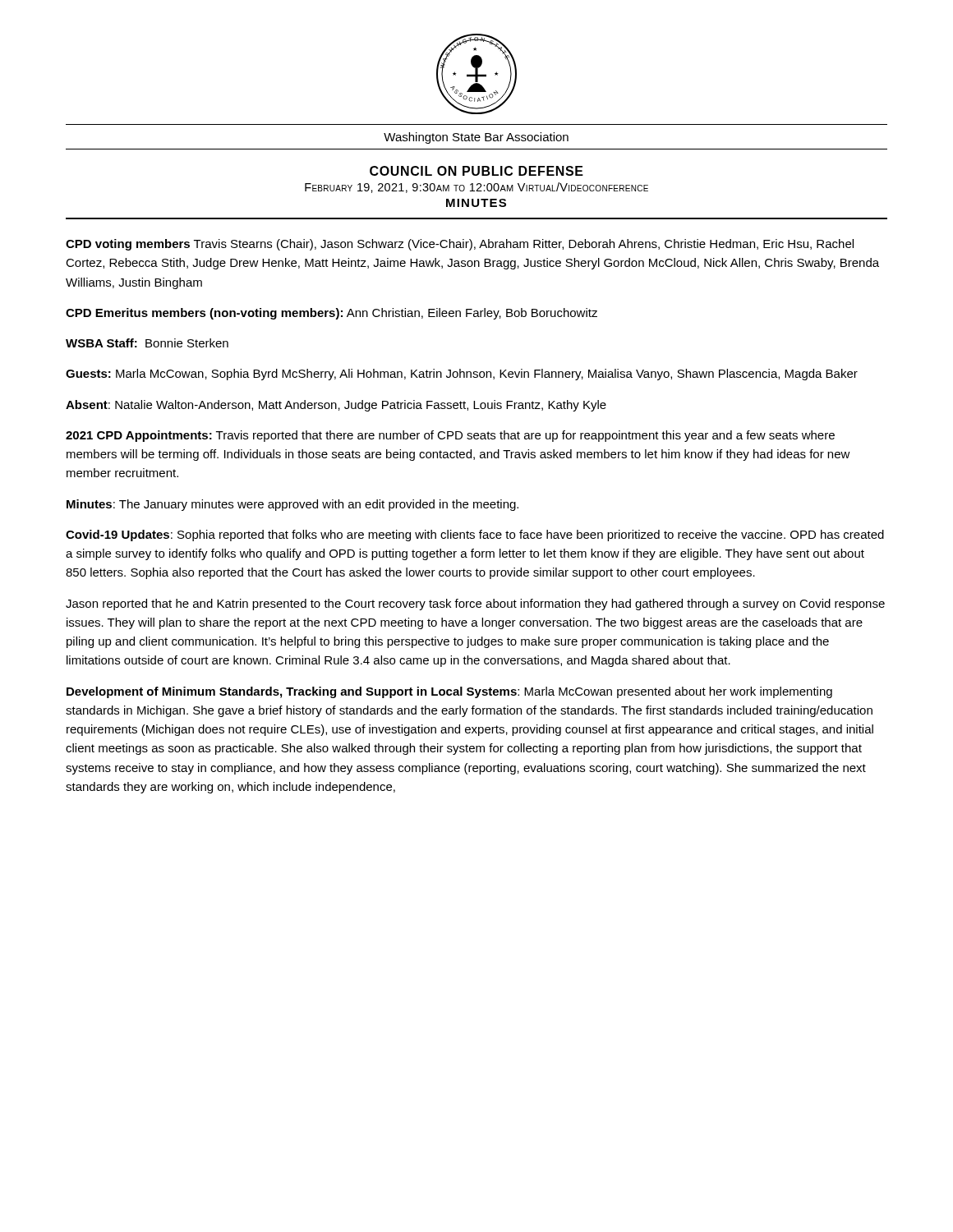Select the text with the text "WSBA Staff: Bonnie Sterken"
The image size is (953, 1232).
click(147, 343)
